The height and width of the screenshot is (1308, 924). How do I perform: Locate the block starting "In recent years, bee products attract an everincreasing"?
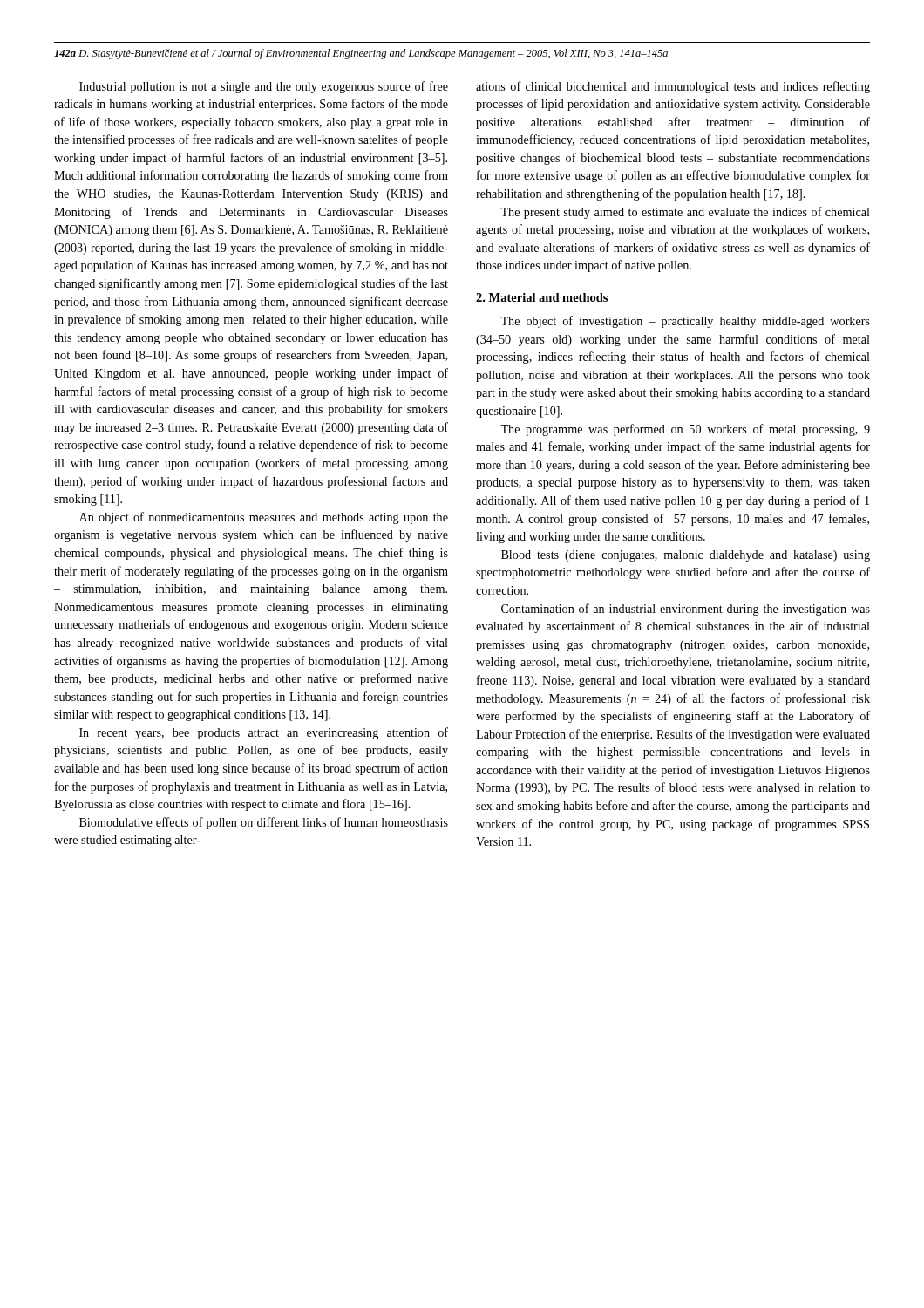(x=251, y=769)
